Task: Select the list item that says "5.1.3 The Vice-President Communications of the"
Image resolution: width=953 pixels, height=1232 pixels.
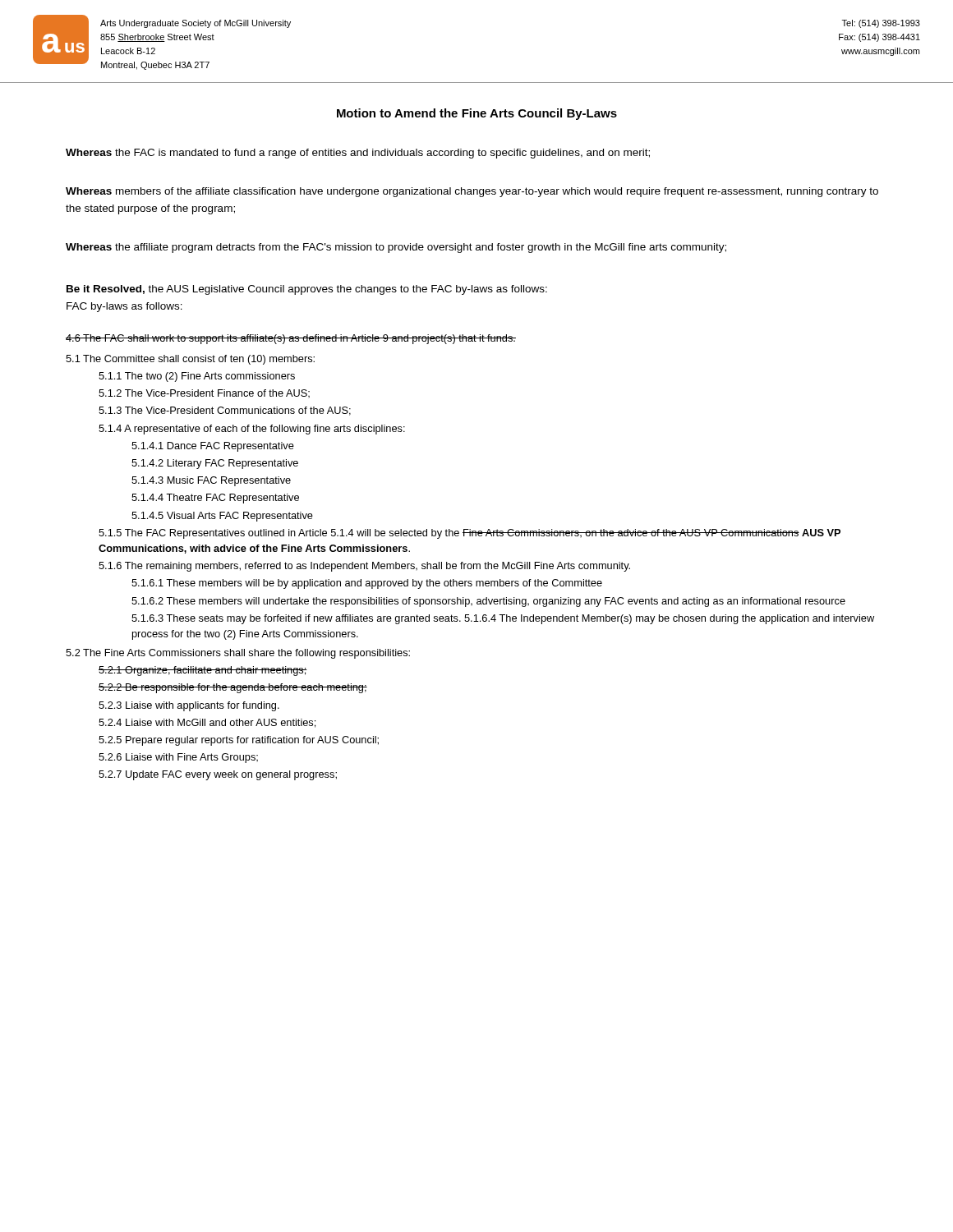Action: (225, 411)
